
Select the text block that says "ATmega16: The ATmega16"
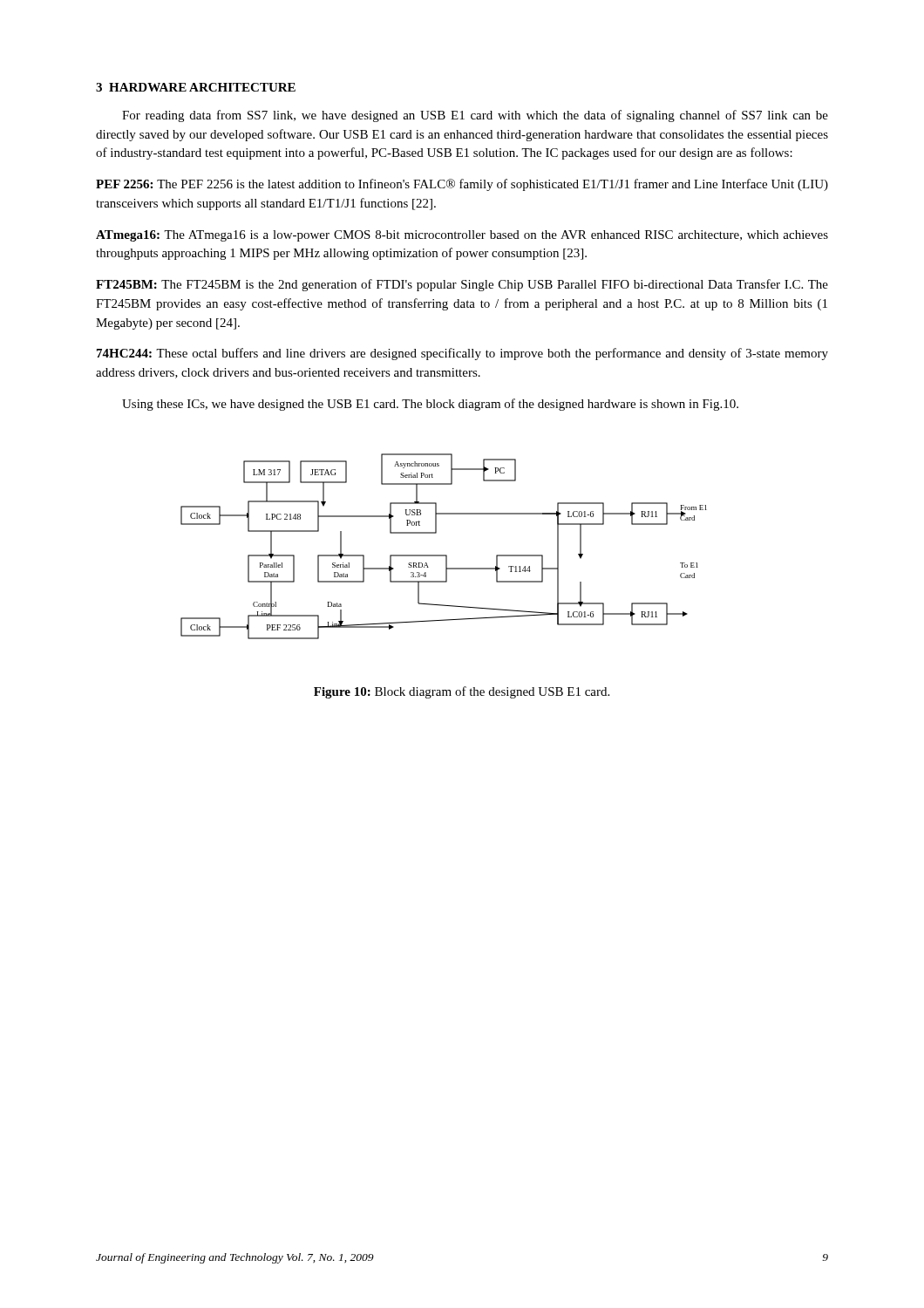(462, 244)
